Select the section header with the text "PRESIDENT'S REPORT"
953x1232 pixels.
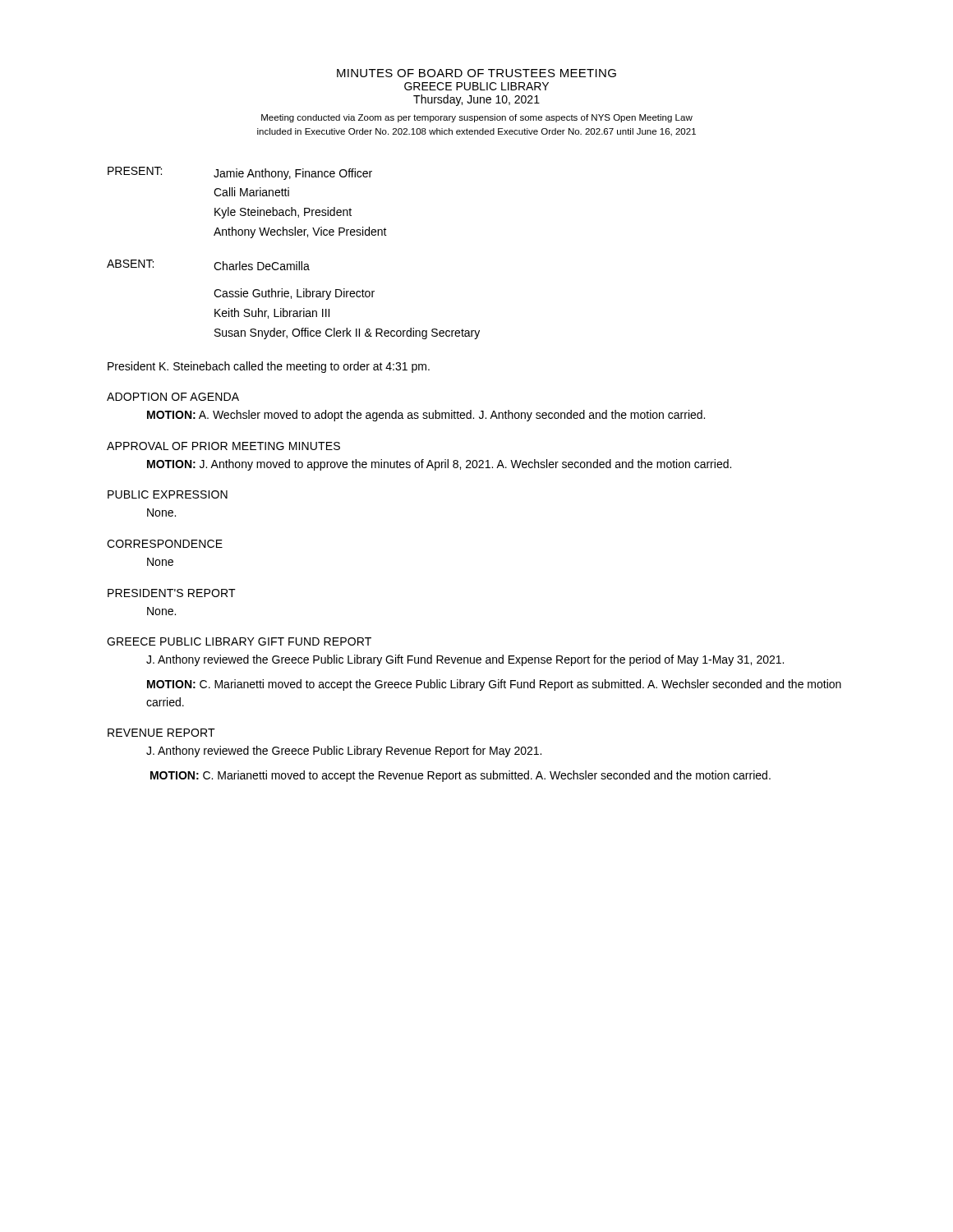tap(171, 593)
